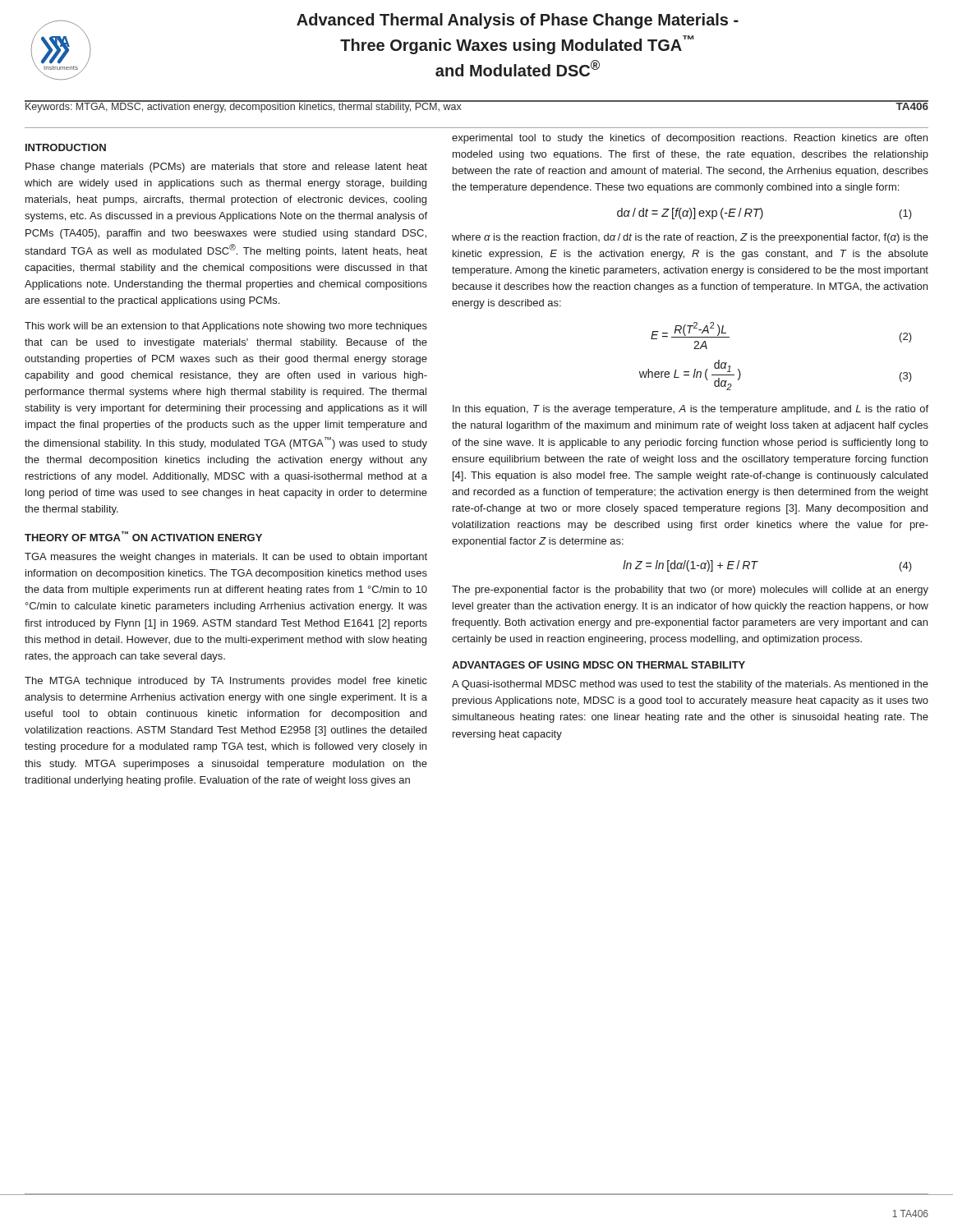Screen dimensions: 1232x953
Task: Locate the block of text that opens with "The MTGA technique introduced by TA Instruments"
Action: [226, 730]
